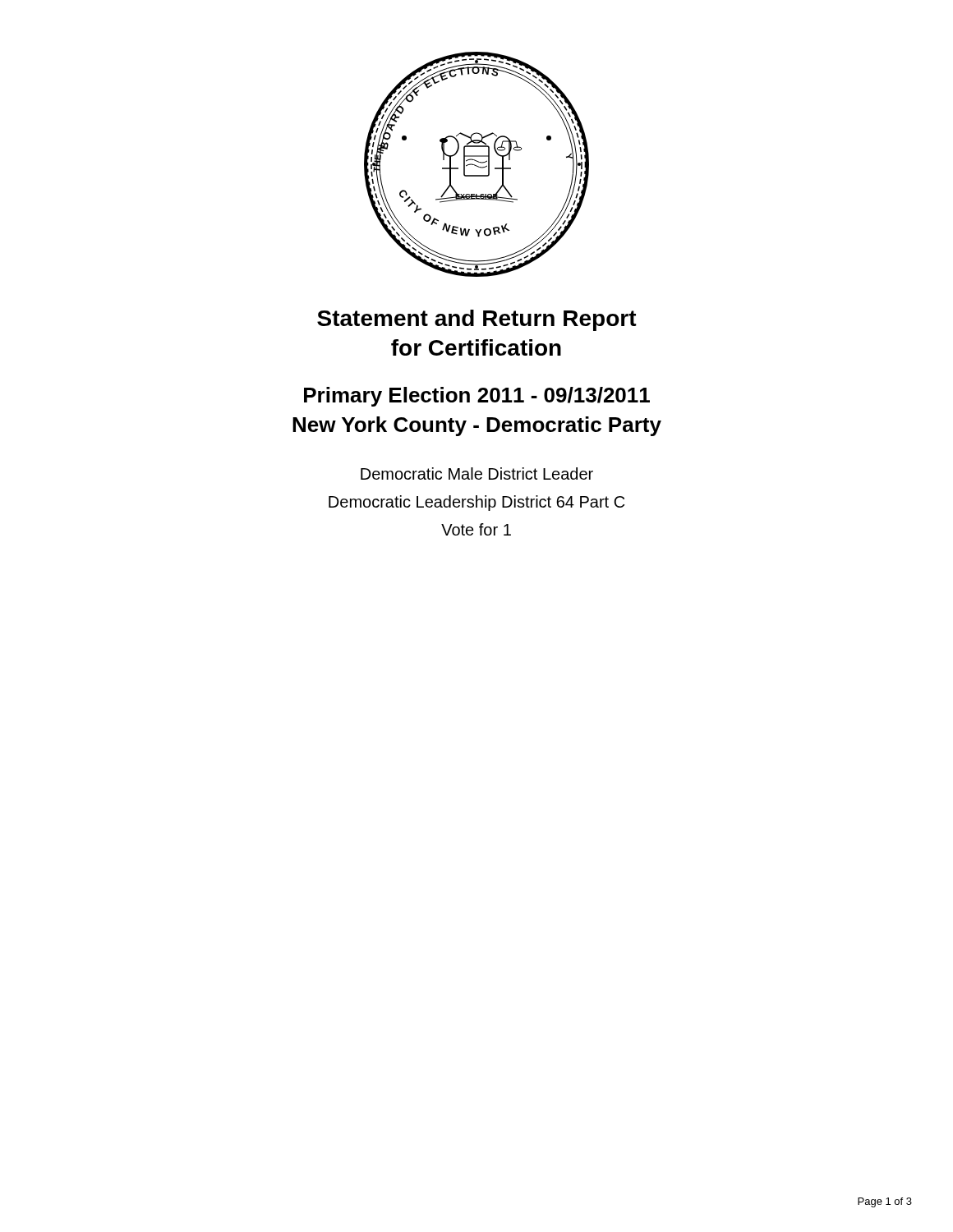The height and width of the screenshot is (1232, 953).
Task: Click on the section header with the text "Primary Election 2011 - 09/13/2011New York"
Action: coord(476,410)
